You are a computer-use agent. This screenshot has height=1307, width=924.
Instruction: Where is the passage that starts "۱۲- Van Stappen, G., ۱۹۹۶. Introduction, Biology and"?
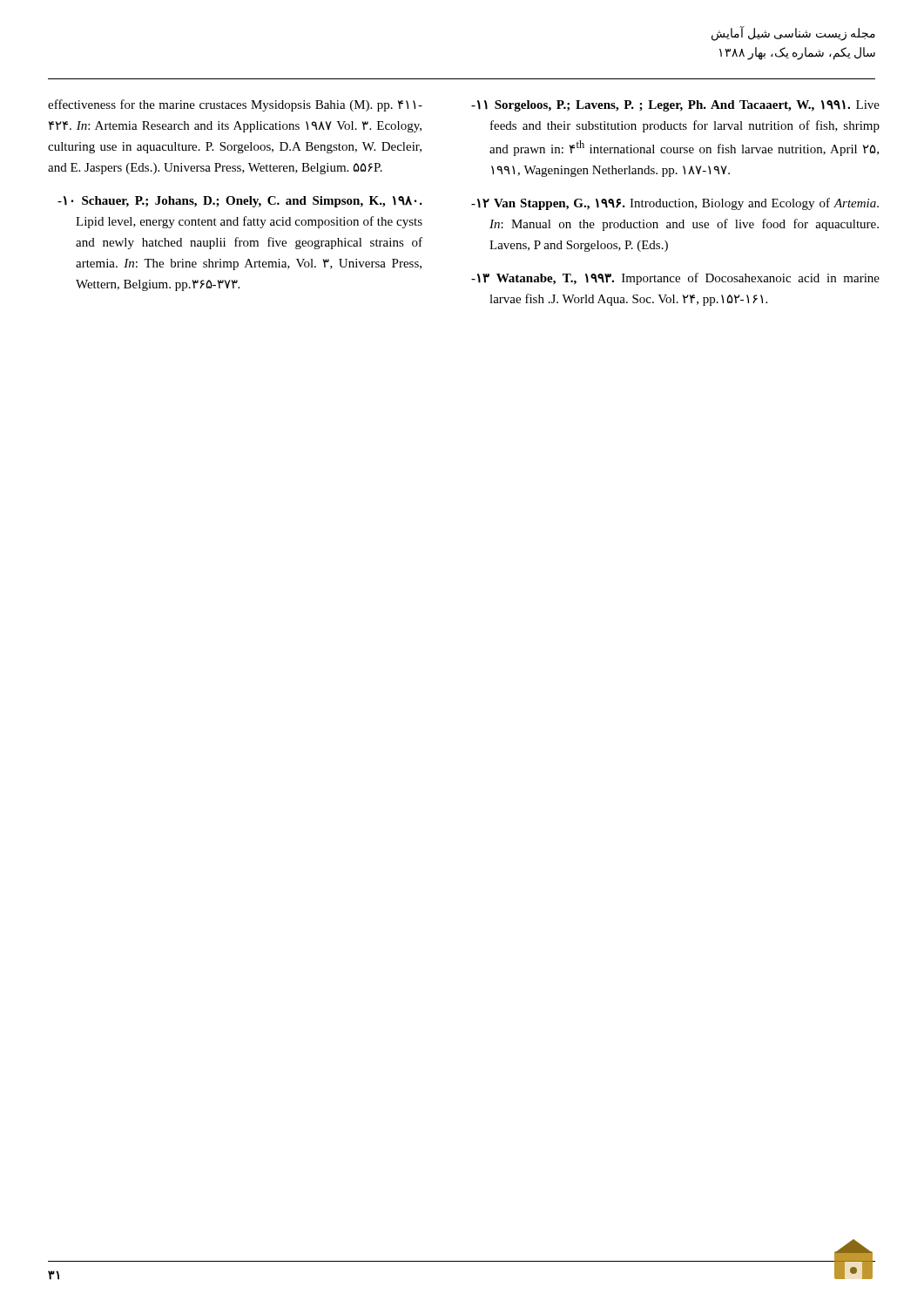tap(671, 224)
